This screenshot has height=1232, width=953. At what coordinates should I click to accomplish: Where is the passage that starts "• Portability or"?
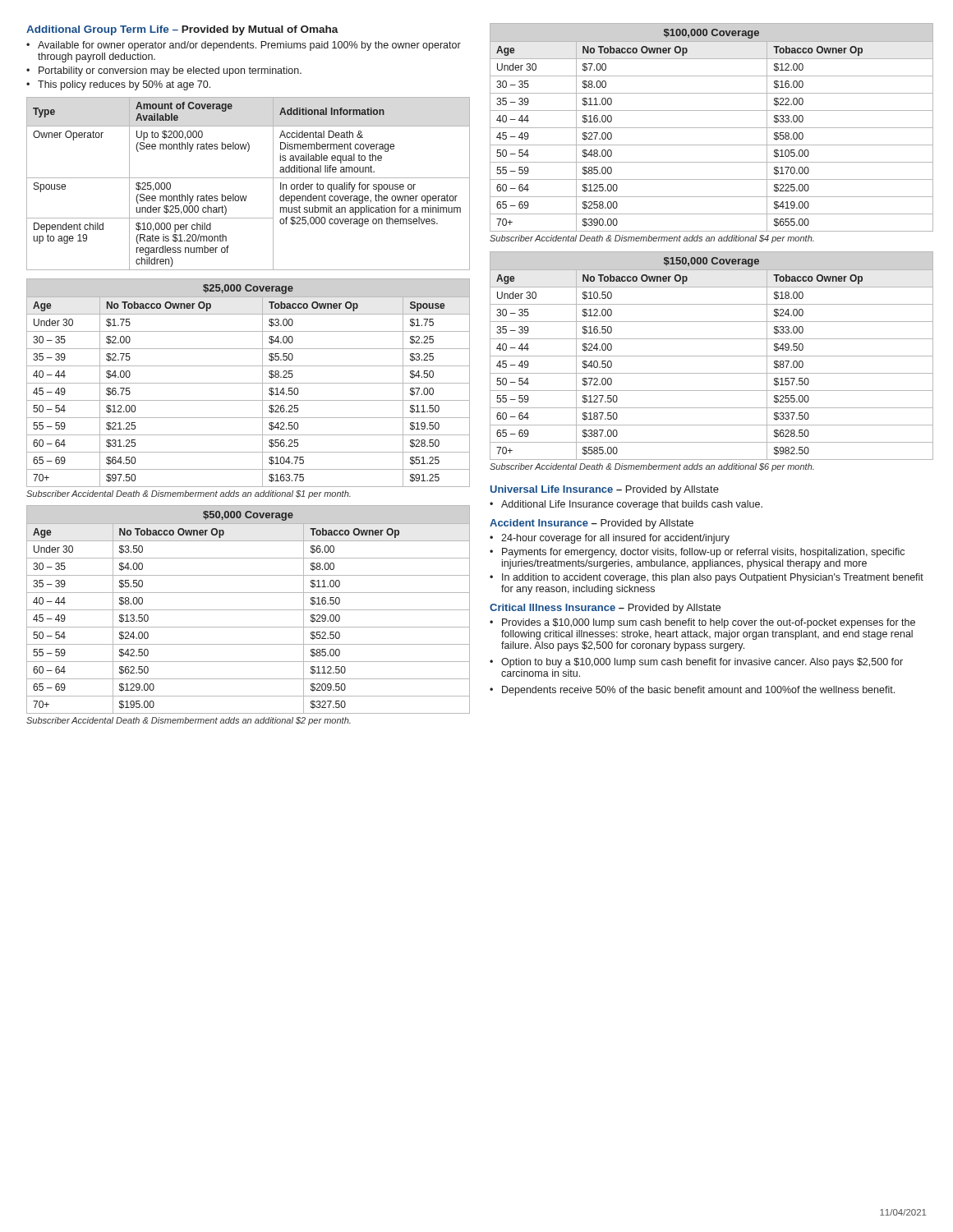point(164,71)
